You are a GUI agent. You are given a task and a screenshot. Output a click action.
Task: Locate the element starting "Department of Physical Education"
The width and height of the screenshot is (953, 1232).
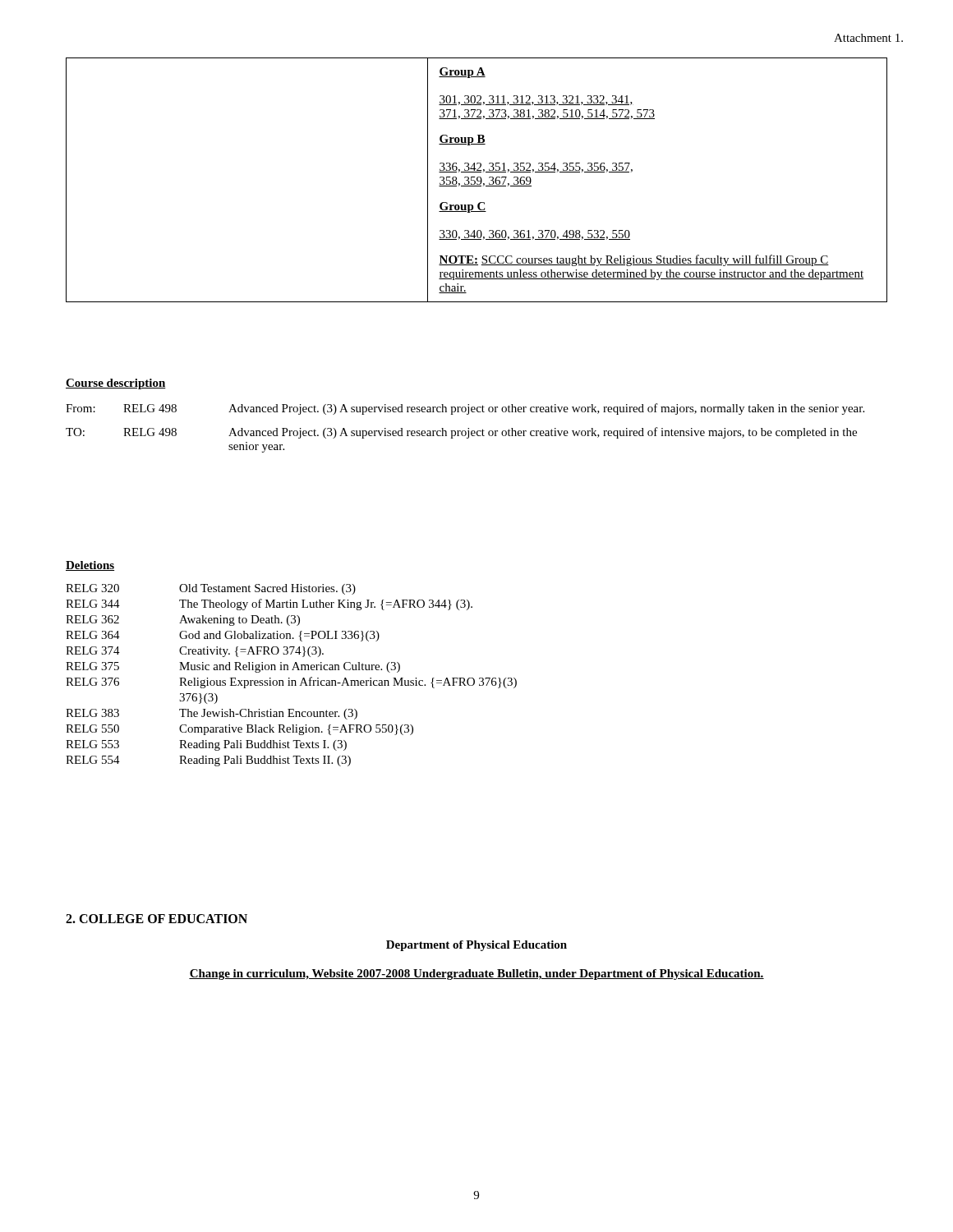(x=476, y=945)
